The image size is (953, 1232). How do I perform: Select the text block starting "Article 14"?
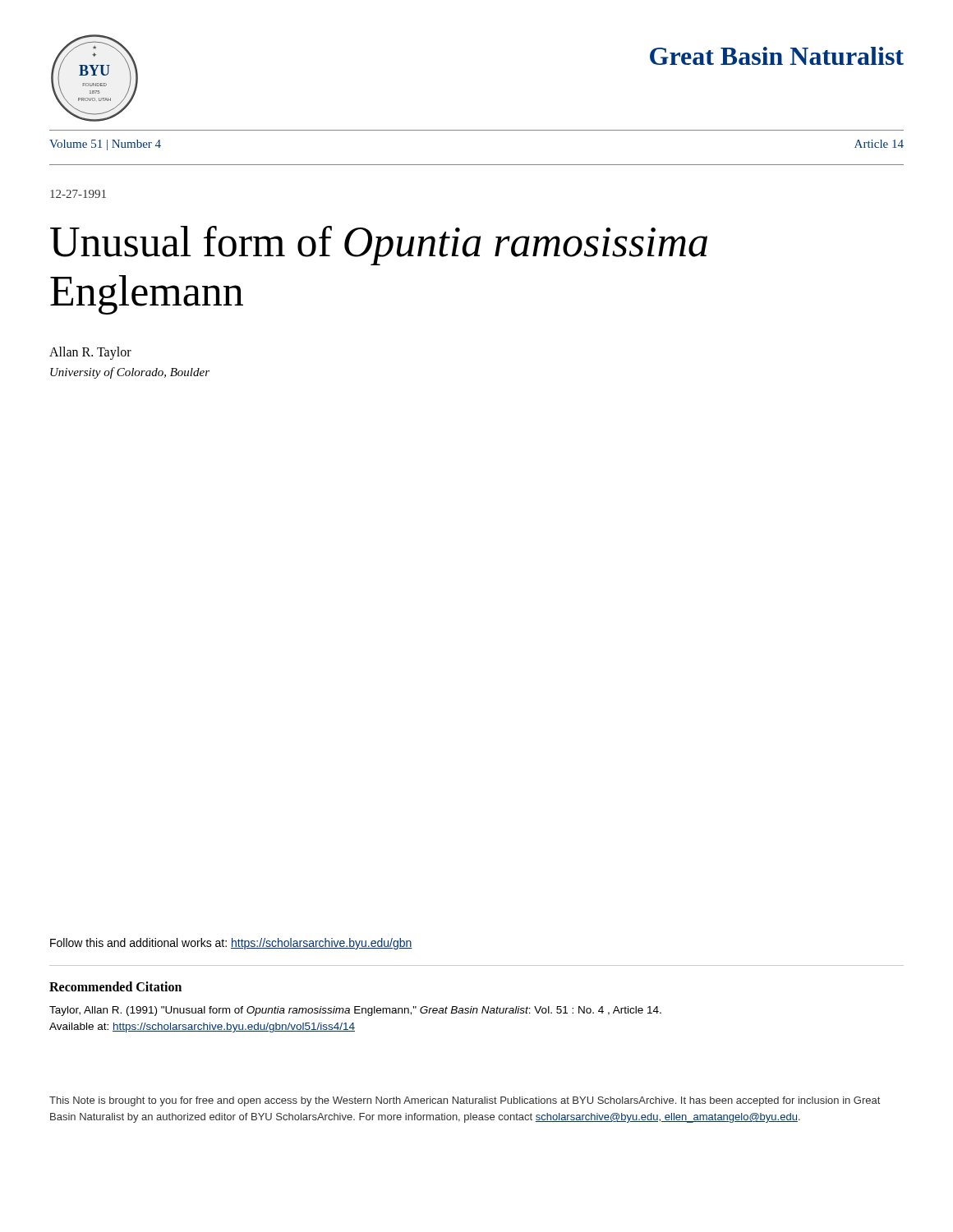point(879,144)
